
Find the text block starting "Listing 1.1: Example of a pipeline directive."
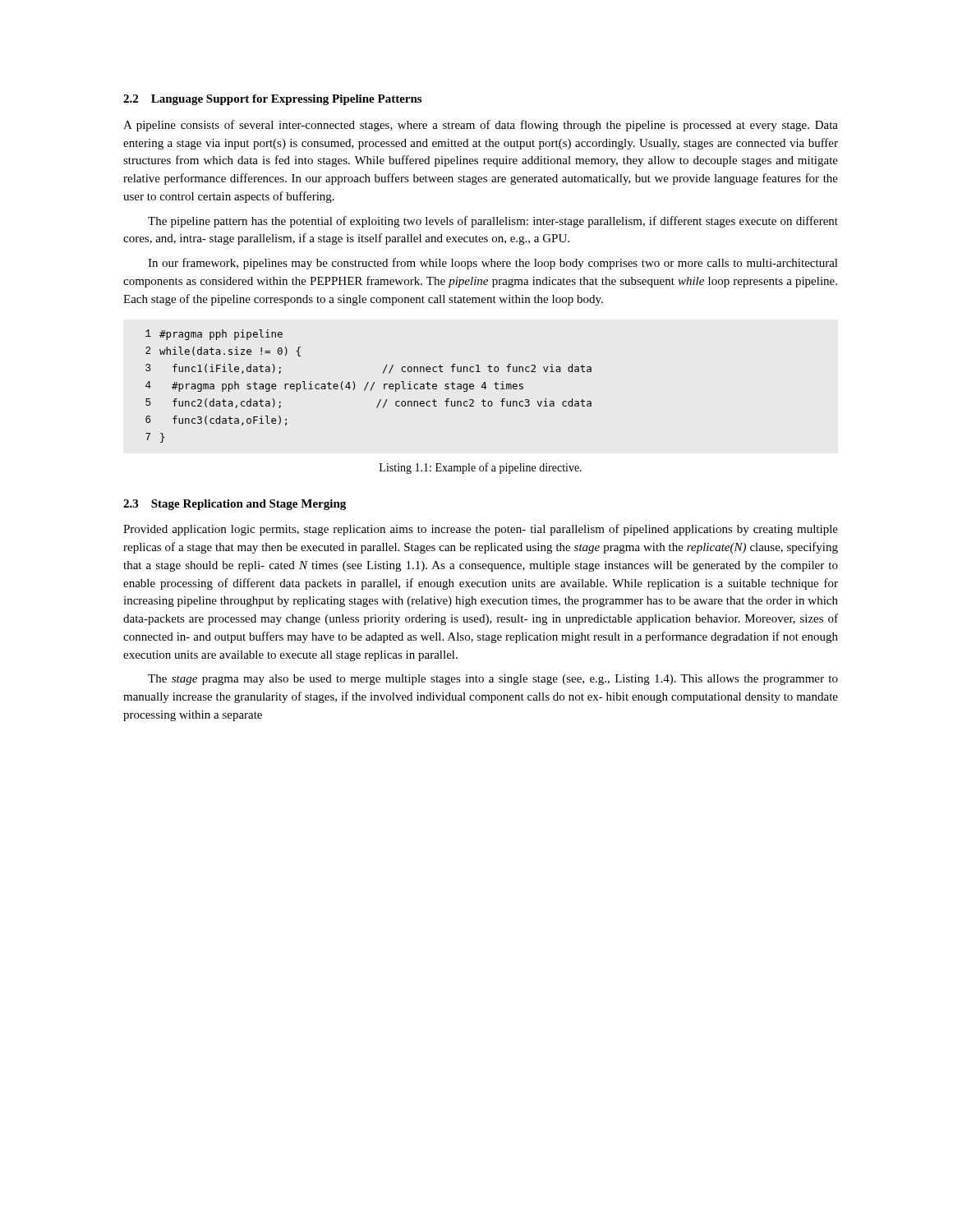(x=481, y=468)
